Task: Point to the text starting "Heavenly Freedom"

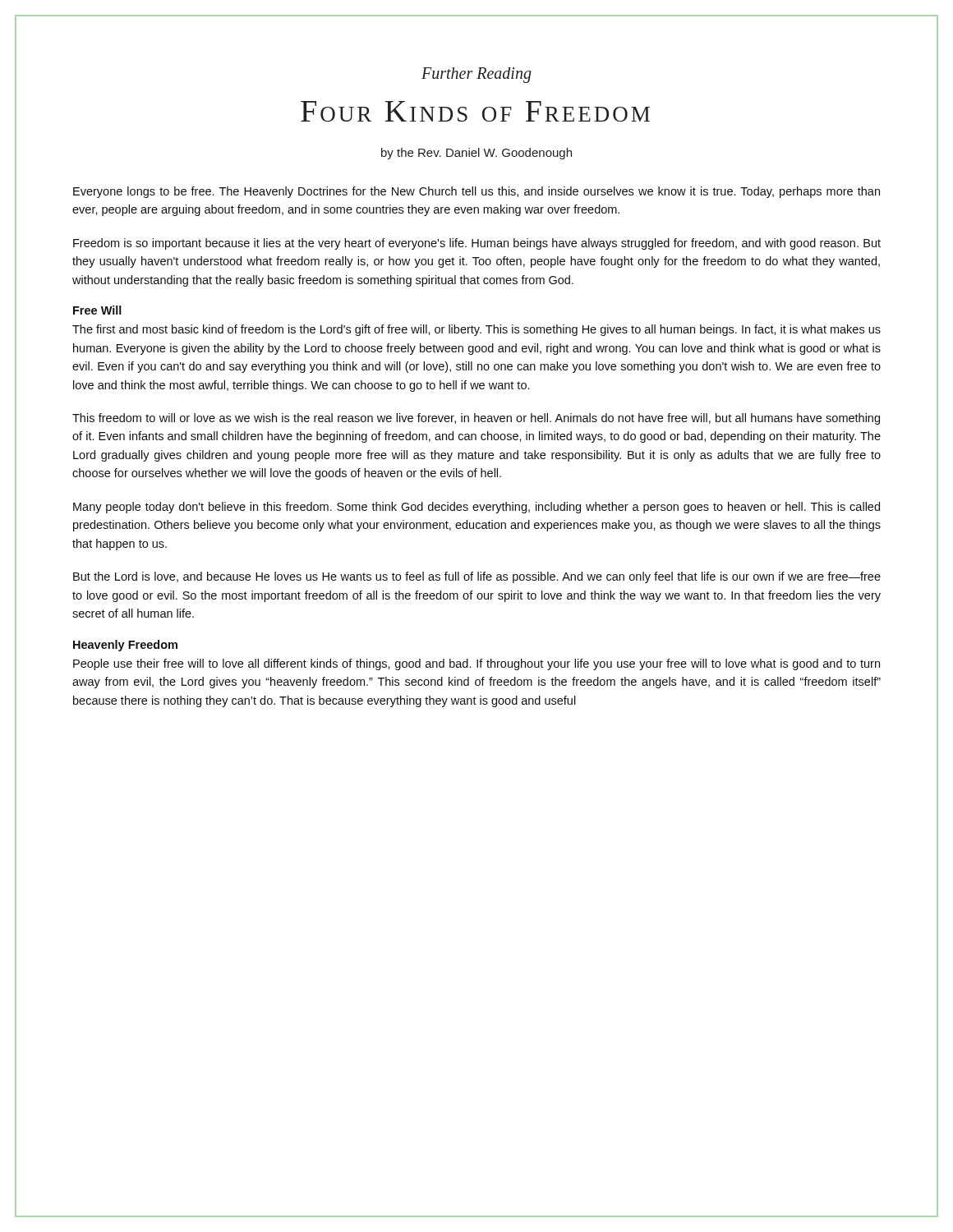Action: (125, 645)
